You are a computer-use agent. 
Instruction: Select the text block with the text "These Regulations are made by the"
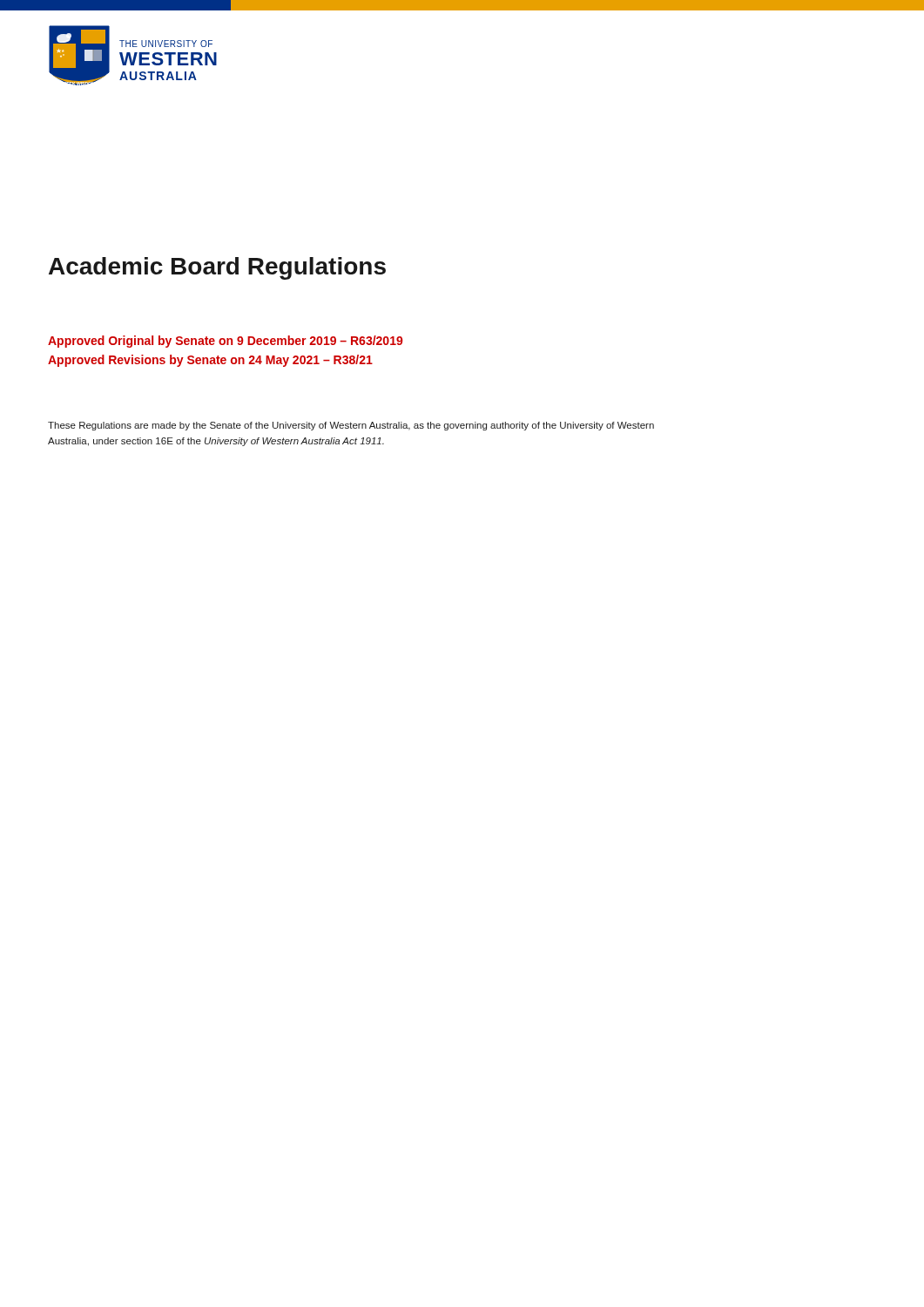tap(353, 434)
